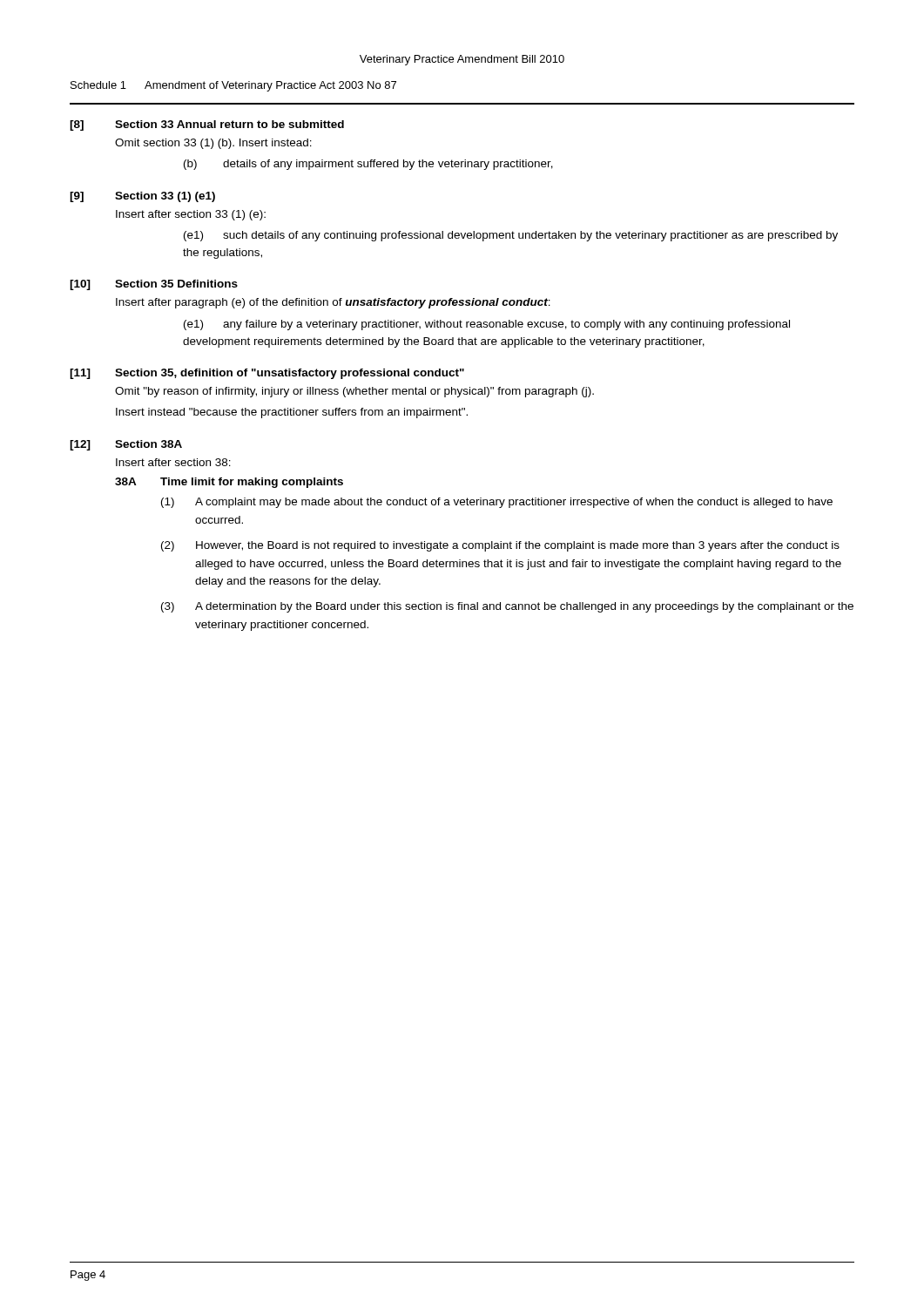Point to "Insert after section 33 (1) (e):"

pos(191,213)
